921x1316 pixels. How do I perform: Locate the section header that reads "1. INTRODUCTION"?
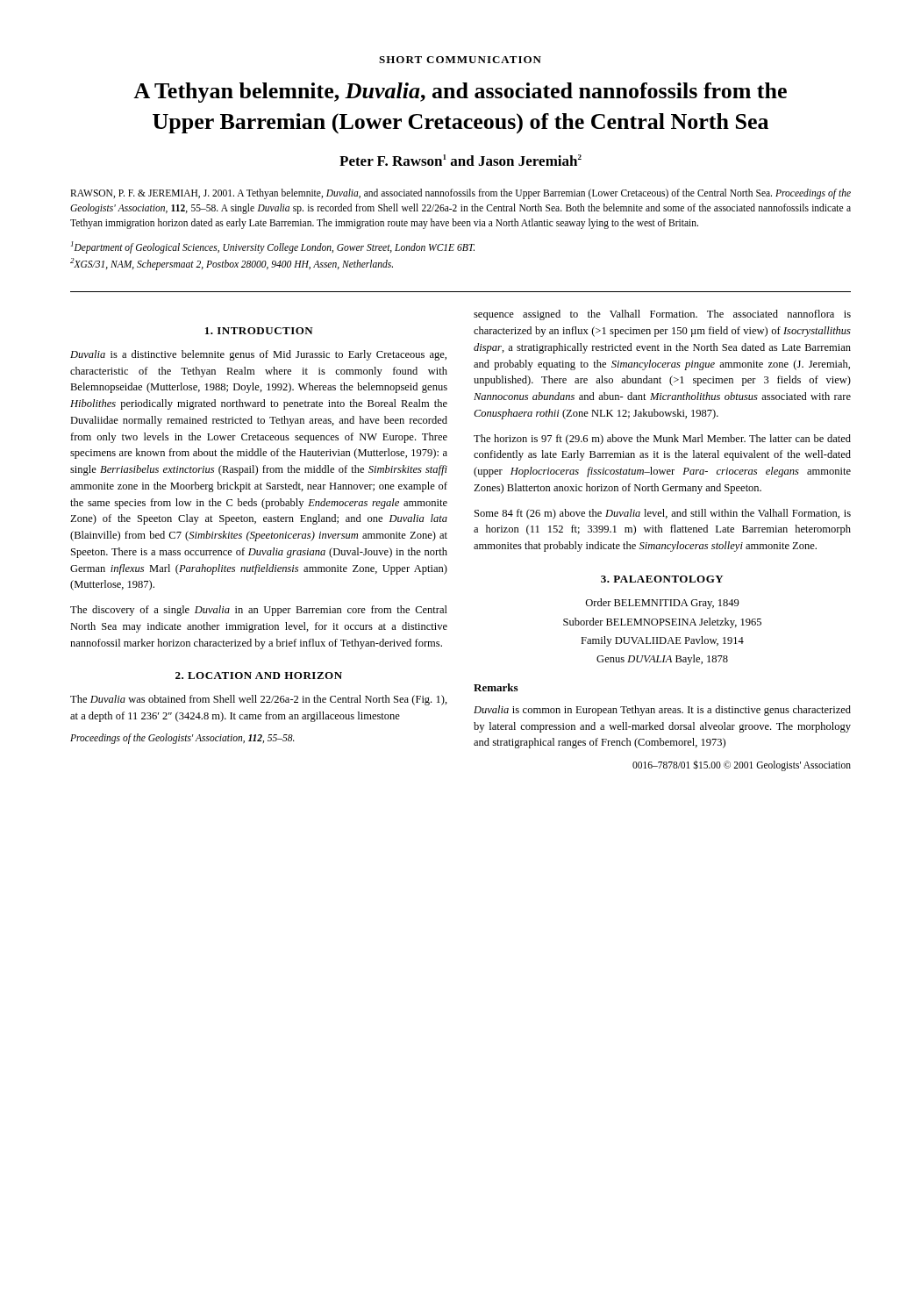259,331
